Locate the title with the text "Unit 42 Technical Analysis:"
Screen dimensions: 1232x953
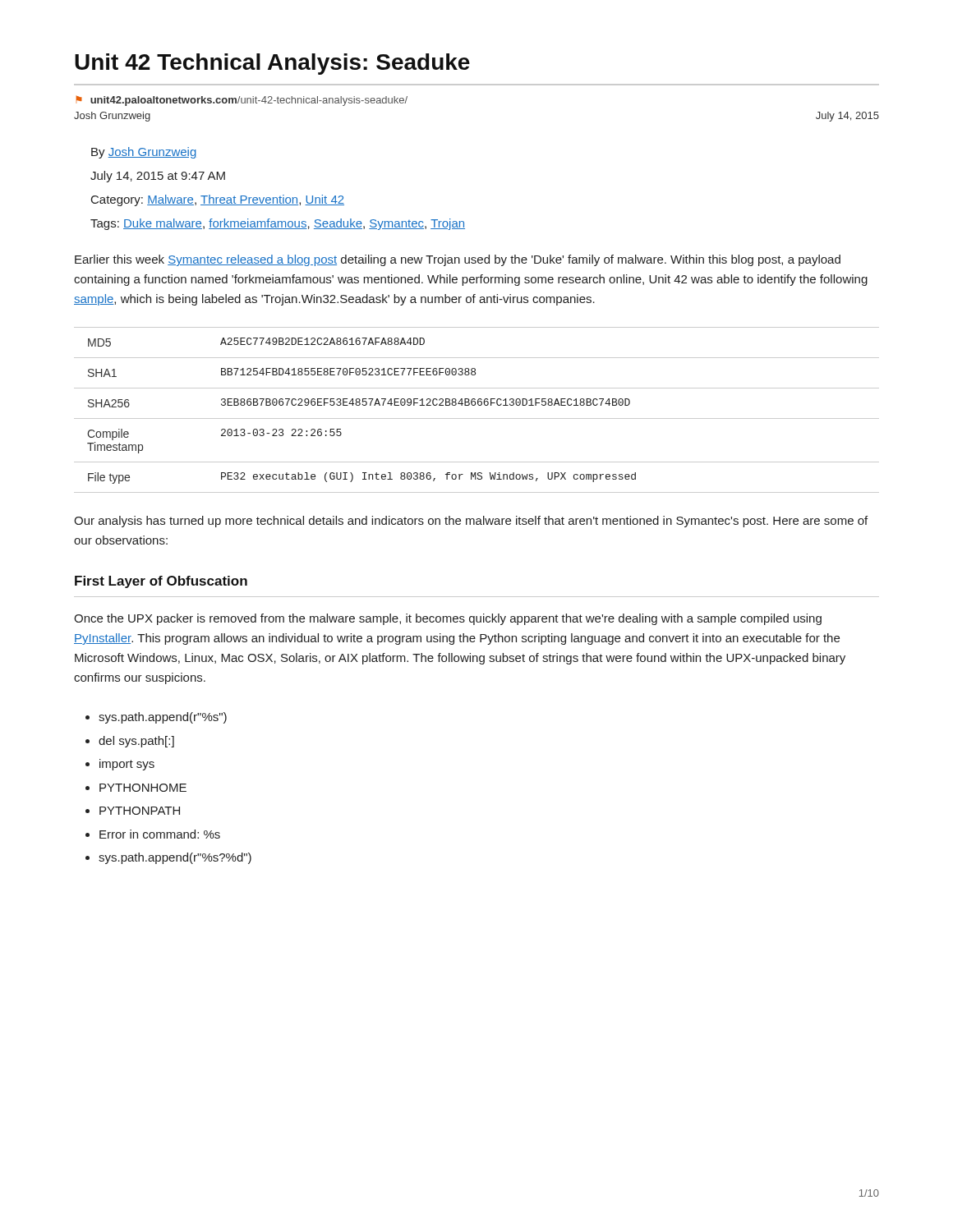476,62
